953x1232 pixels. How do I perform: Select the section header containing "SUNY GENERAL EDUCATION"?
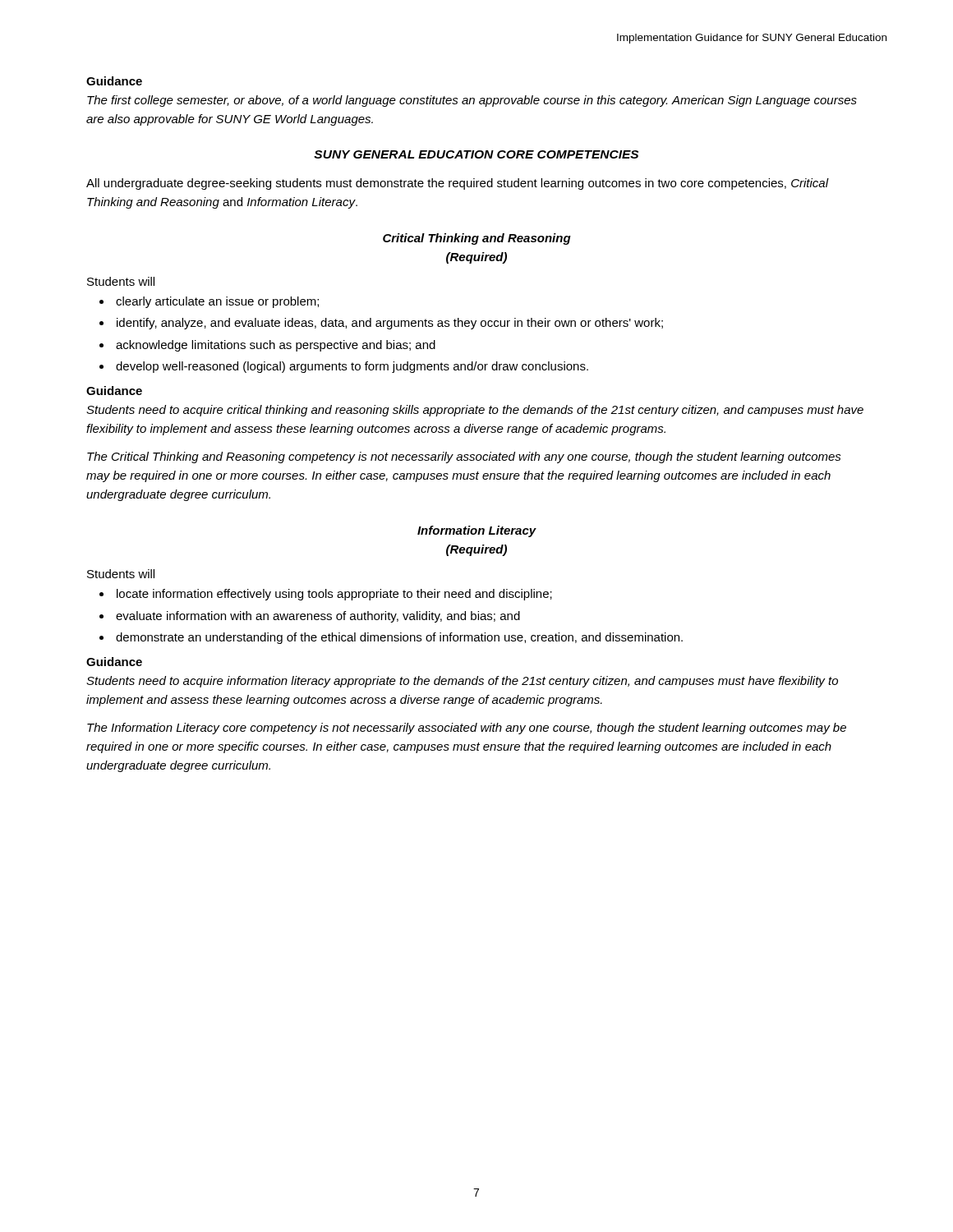(476, 154)
